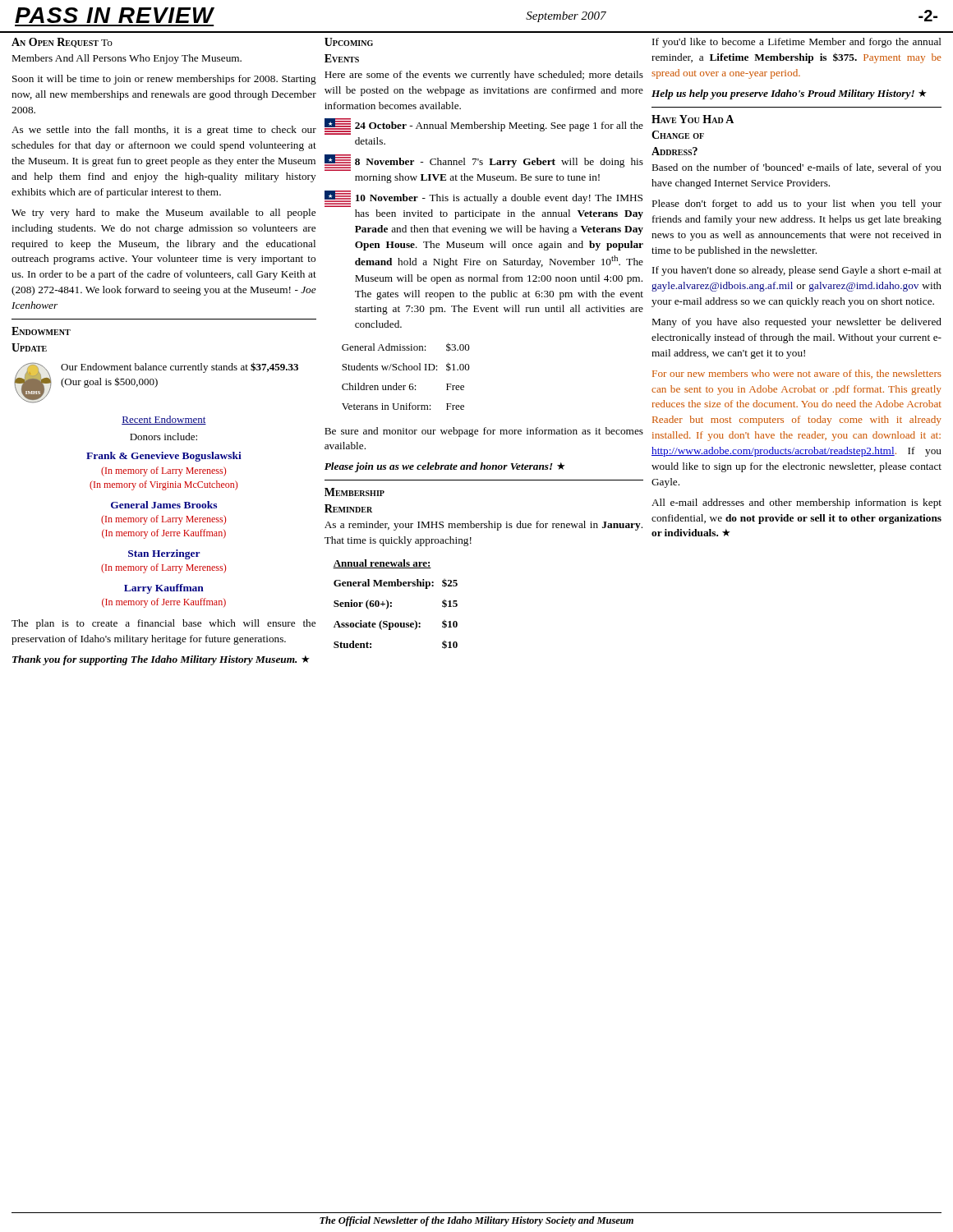Point to the text starting "An Open Request To"
This screenshot has height=1232, width=953.
pos(62,42)
